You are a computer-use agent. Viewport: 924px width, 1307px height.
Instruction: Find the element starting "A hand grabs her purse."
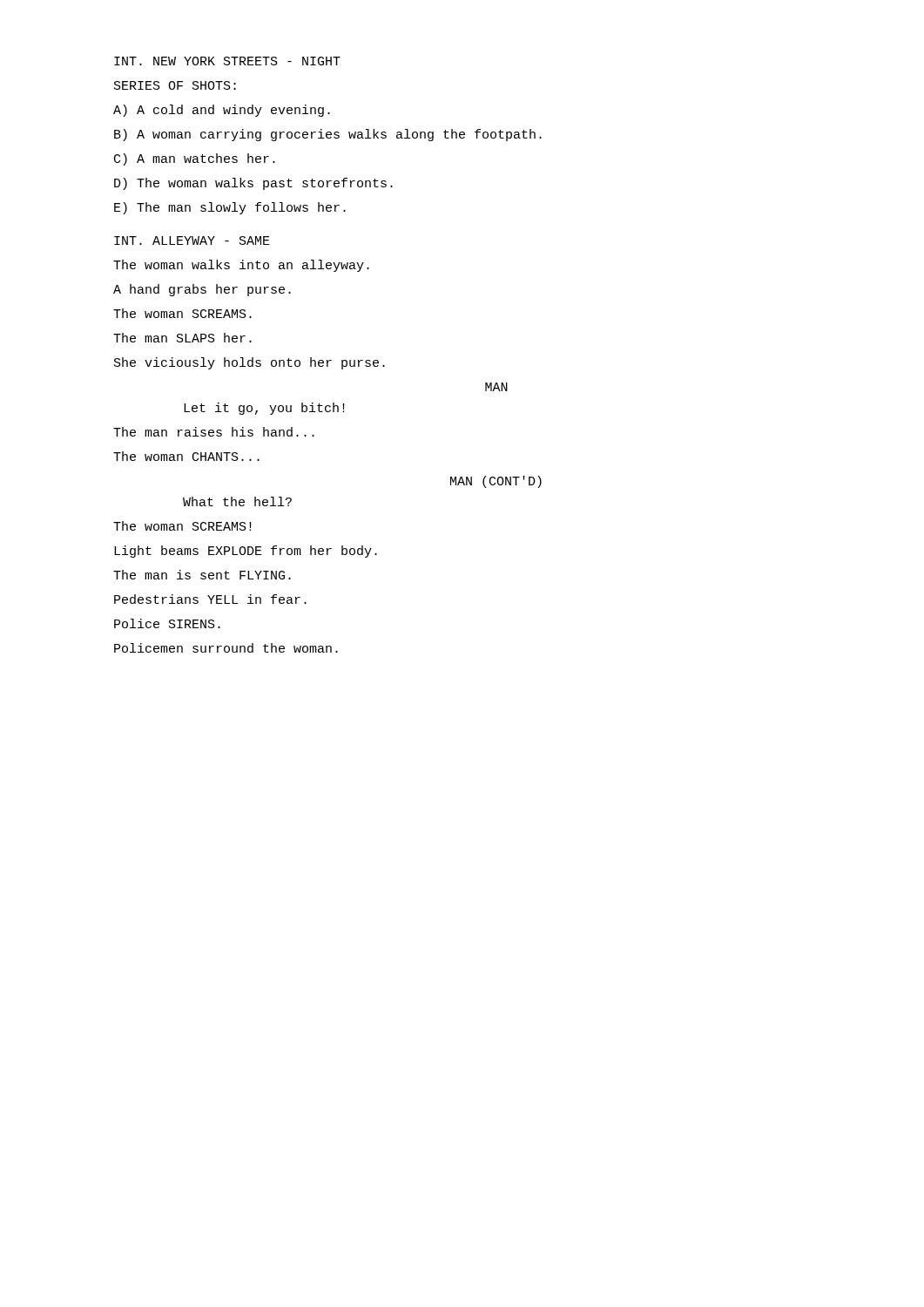pyautogui.click(x=202, y=290)
